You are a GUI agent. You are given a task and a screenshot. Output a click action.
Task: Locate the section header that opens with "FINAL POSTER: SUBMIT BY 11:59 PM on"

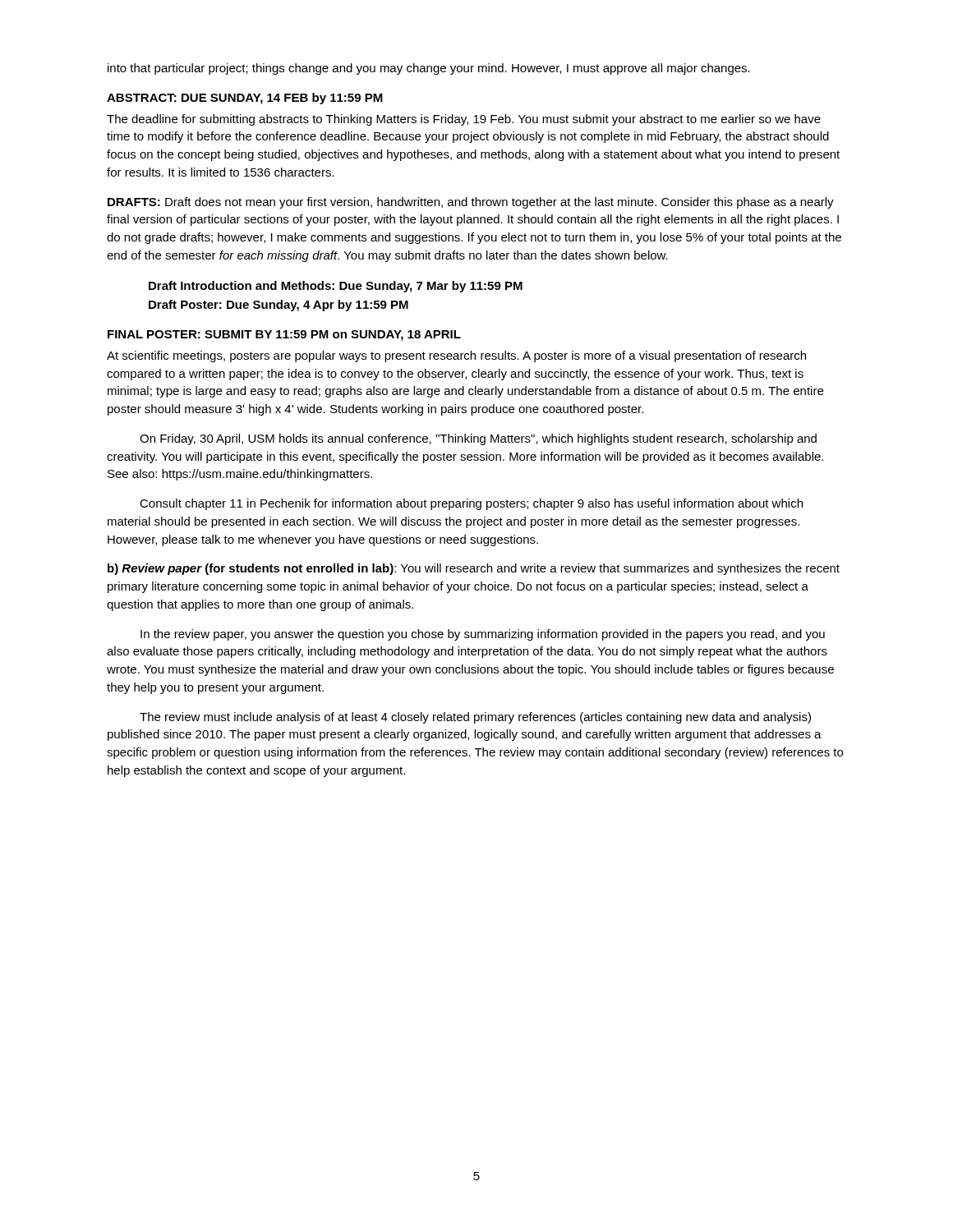click(284, 334)
